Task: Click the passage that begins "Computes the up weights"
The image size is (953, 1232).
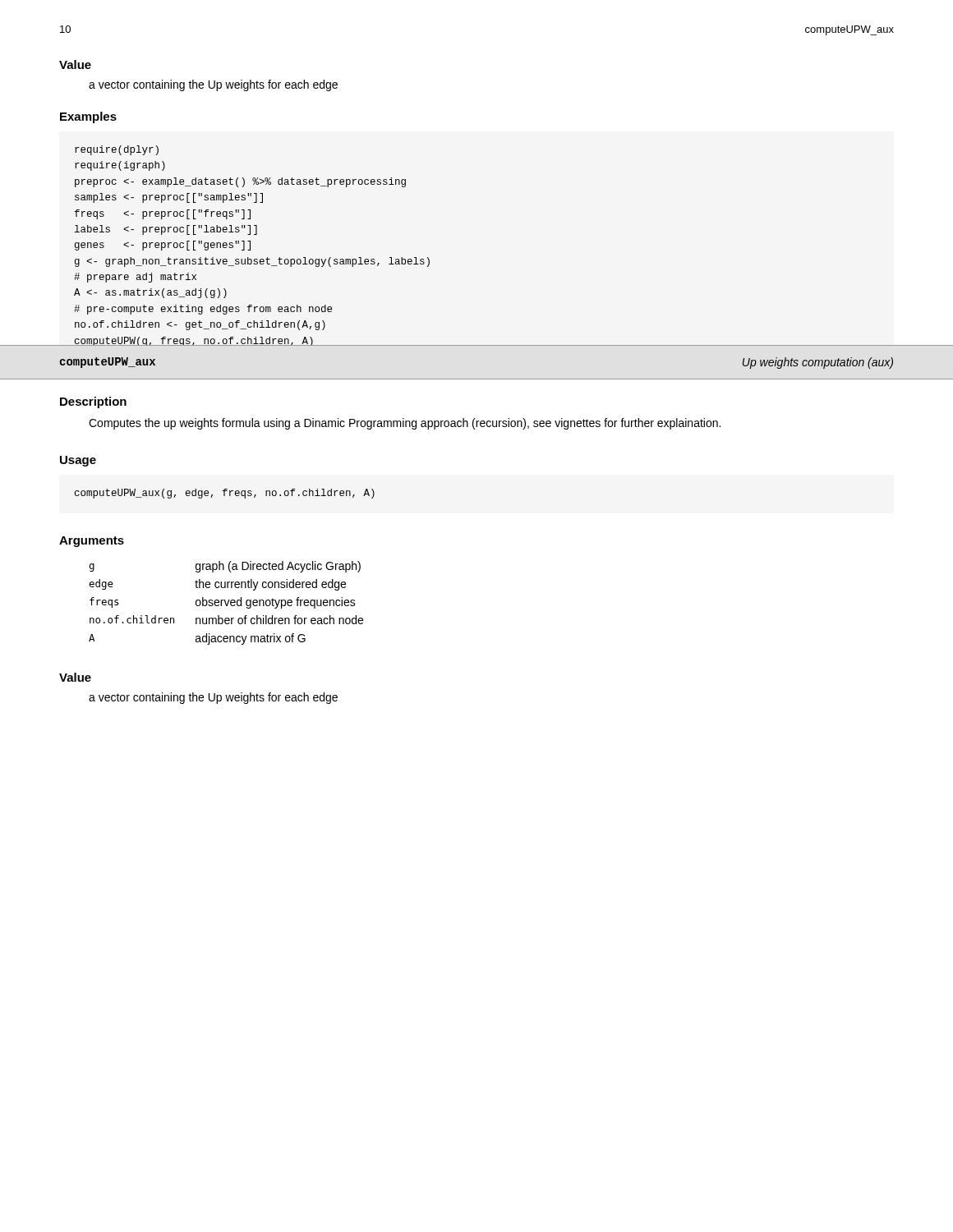Action: 405,423
